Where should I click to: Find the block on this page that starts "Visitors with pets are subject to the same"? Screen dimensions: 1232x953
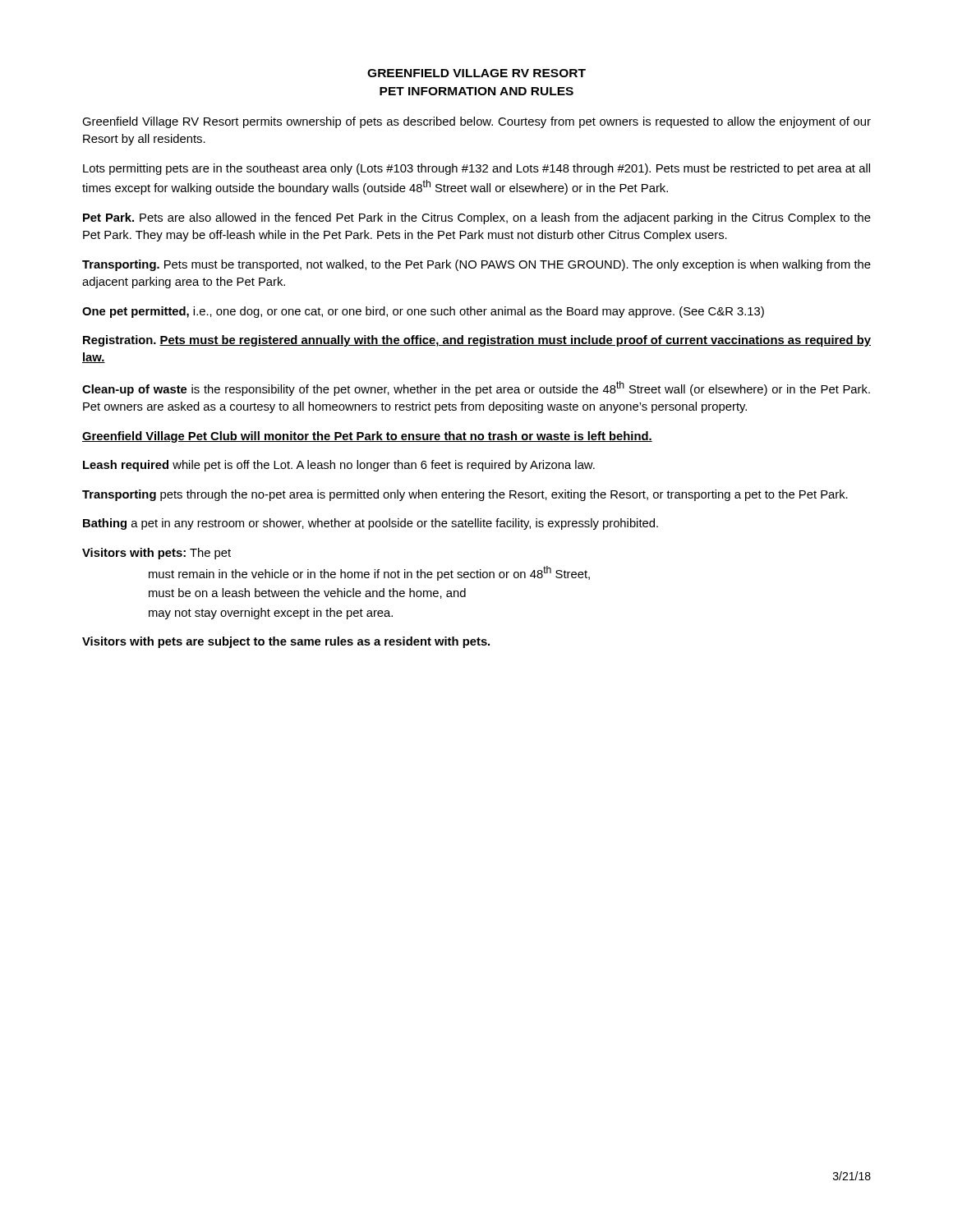click(x=286, y=642)
